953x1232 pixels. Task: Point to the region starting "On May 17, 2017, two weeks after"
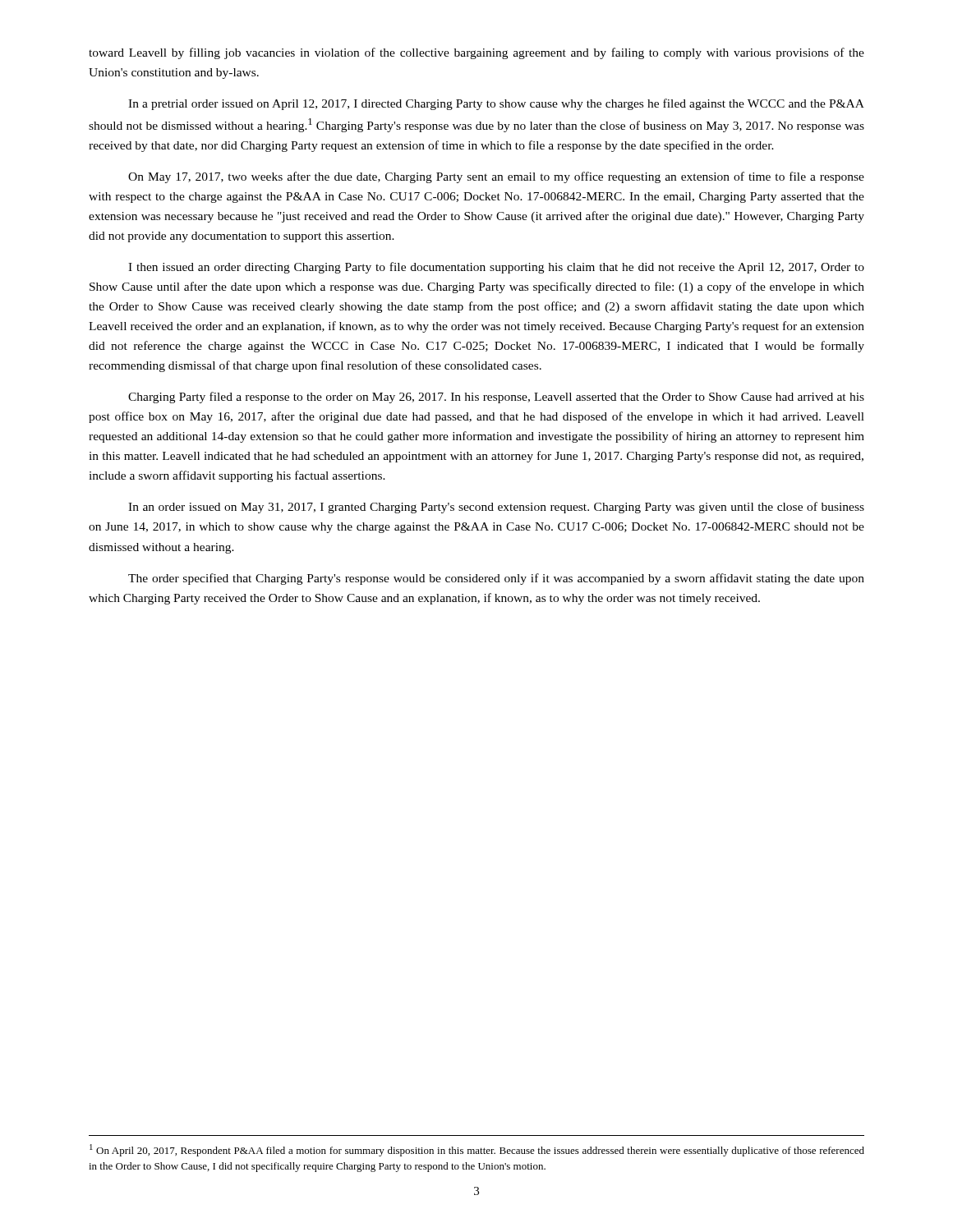(x=476, y=206)
